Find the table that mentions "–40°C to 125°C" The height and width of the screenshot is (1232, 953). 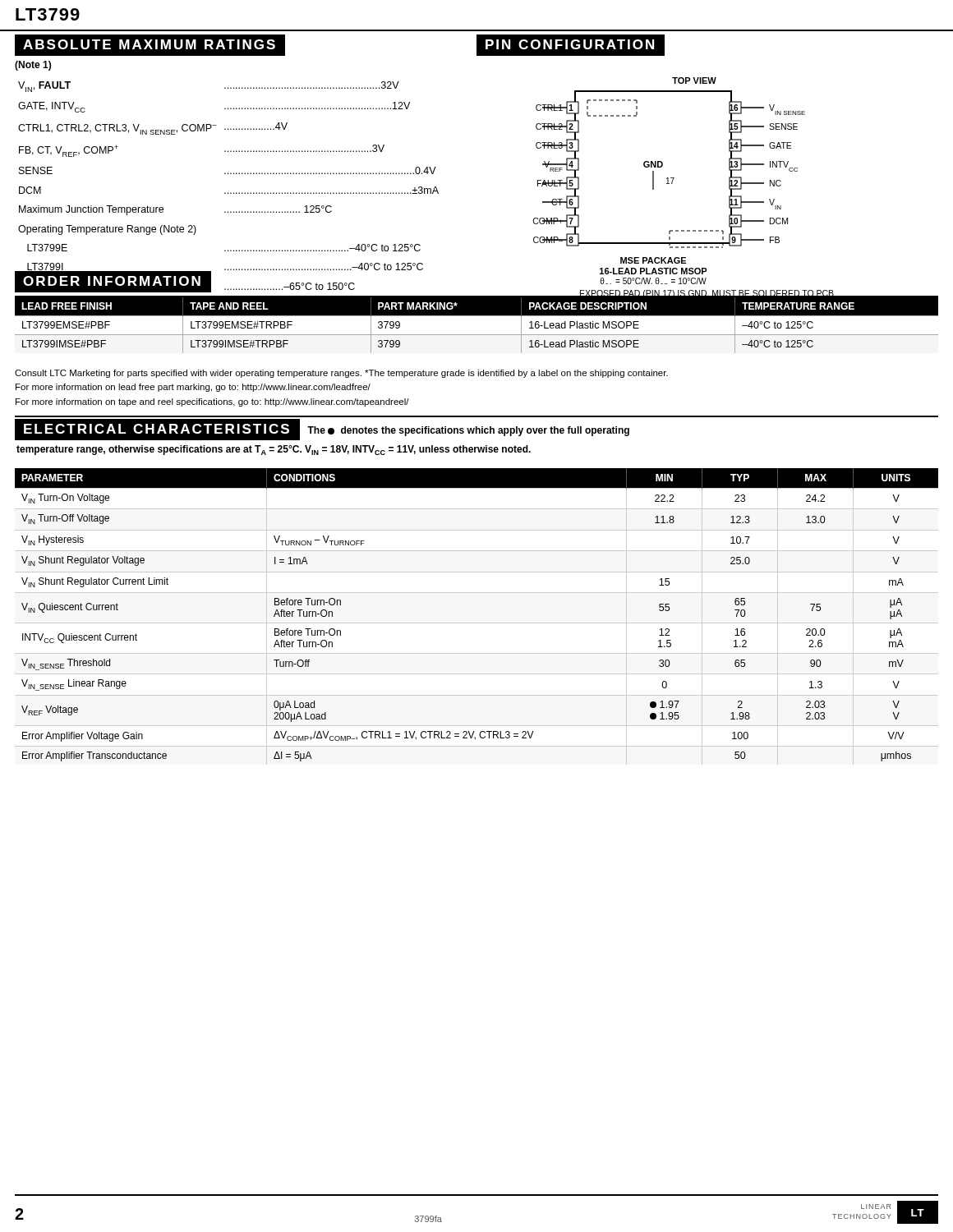click(x=476, y=324)
